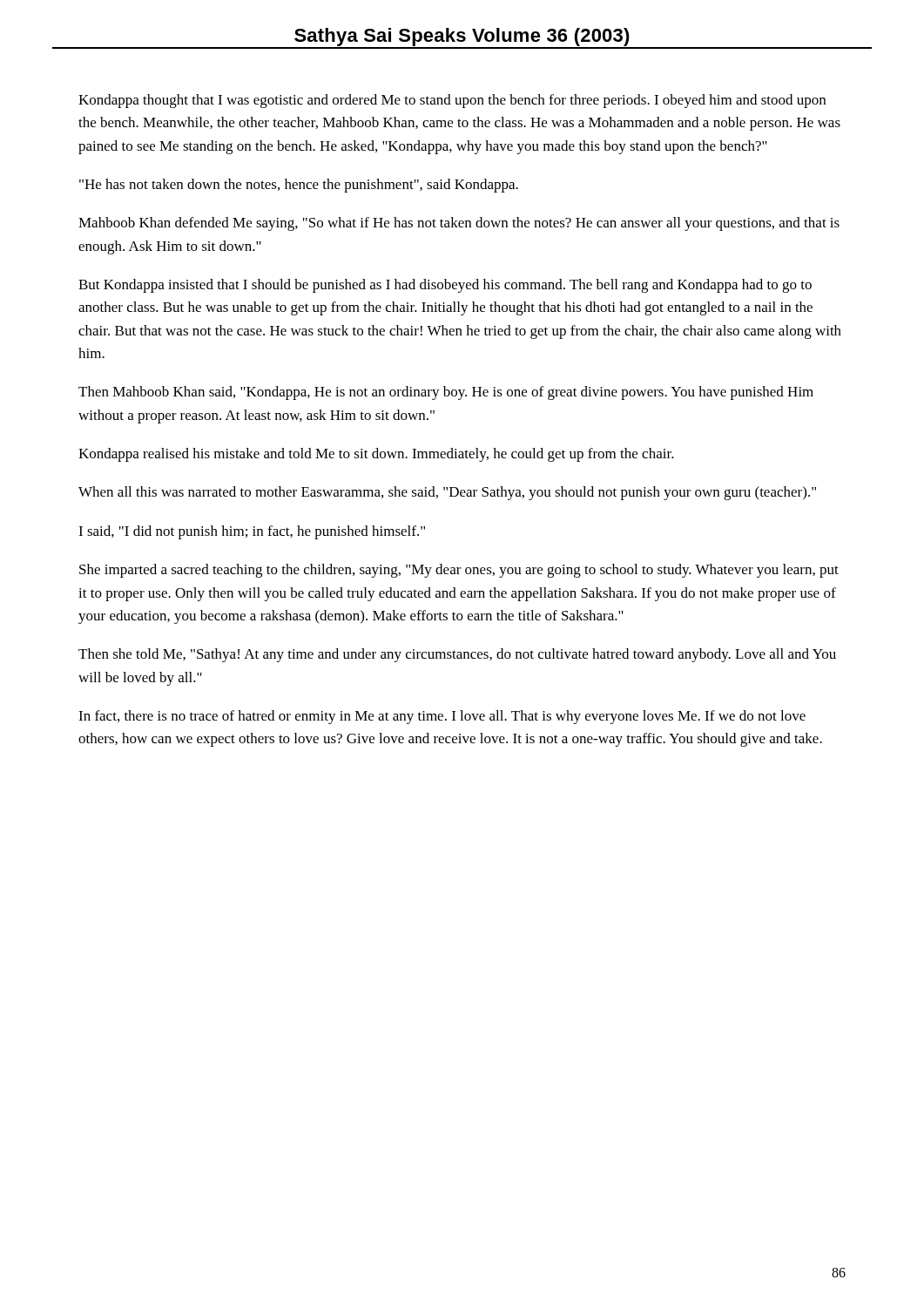Locate the passage starting "Then she told Me, "Sathya! At any"
Image resolution: width=924 pixels, height=1307 pixels.
tap(457, 666)
